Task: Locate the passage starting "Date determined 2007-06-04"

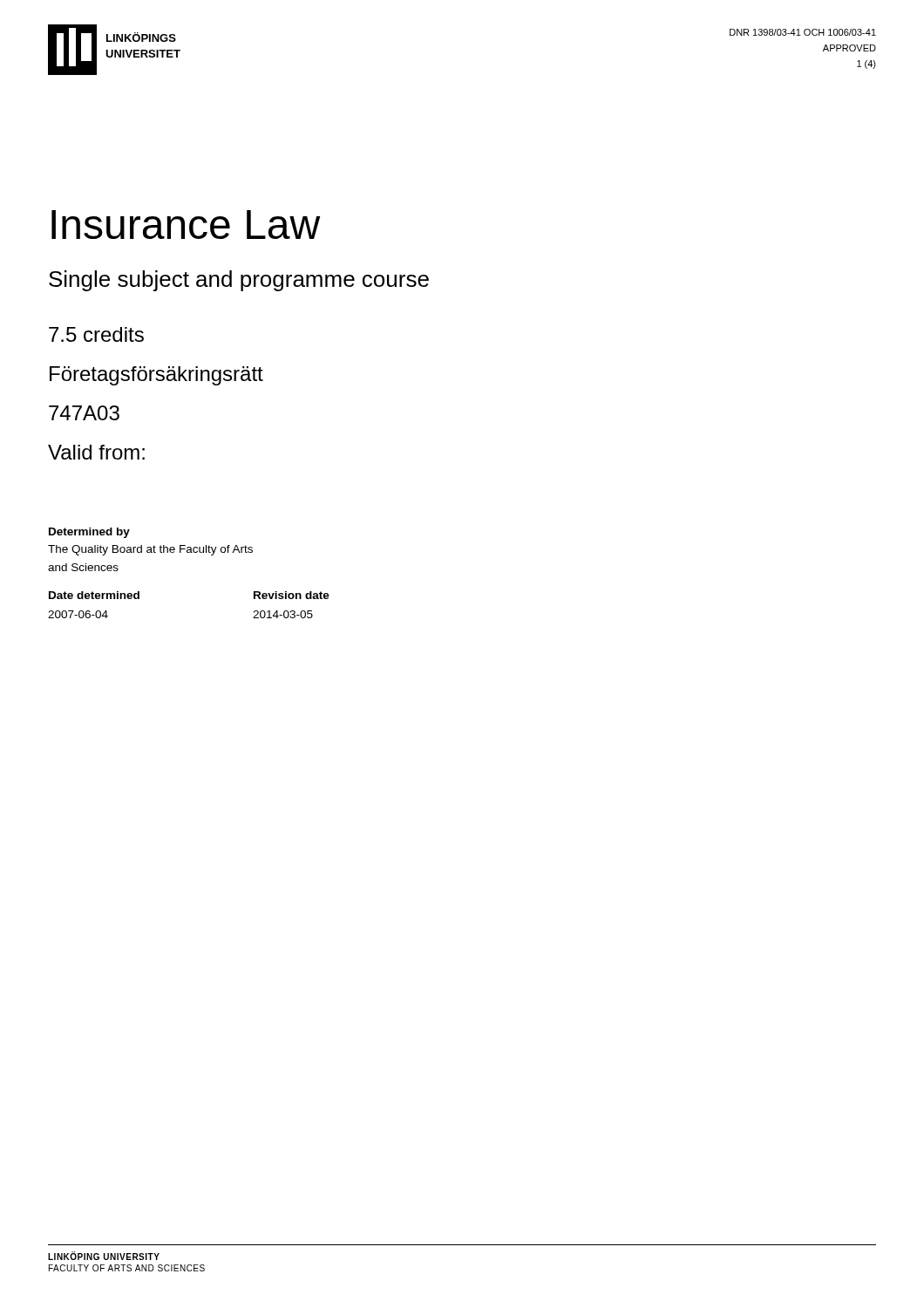Action: [x=94, y=605]
